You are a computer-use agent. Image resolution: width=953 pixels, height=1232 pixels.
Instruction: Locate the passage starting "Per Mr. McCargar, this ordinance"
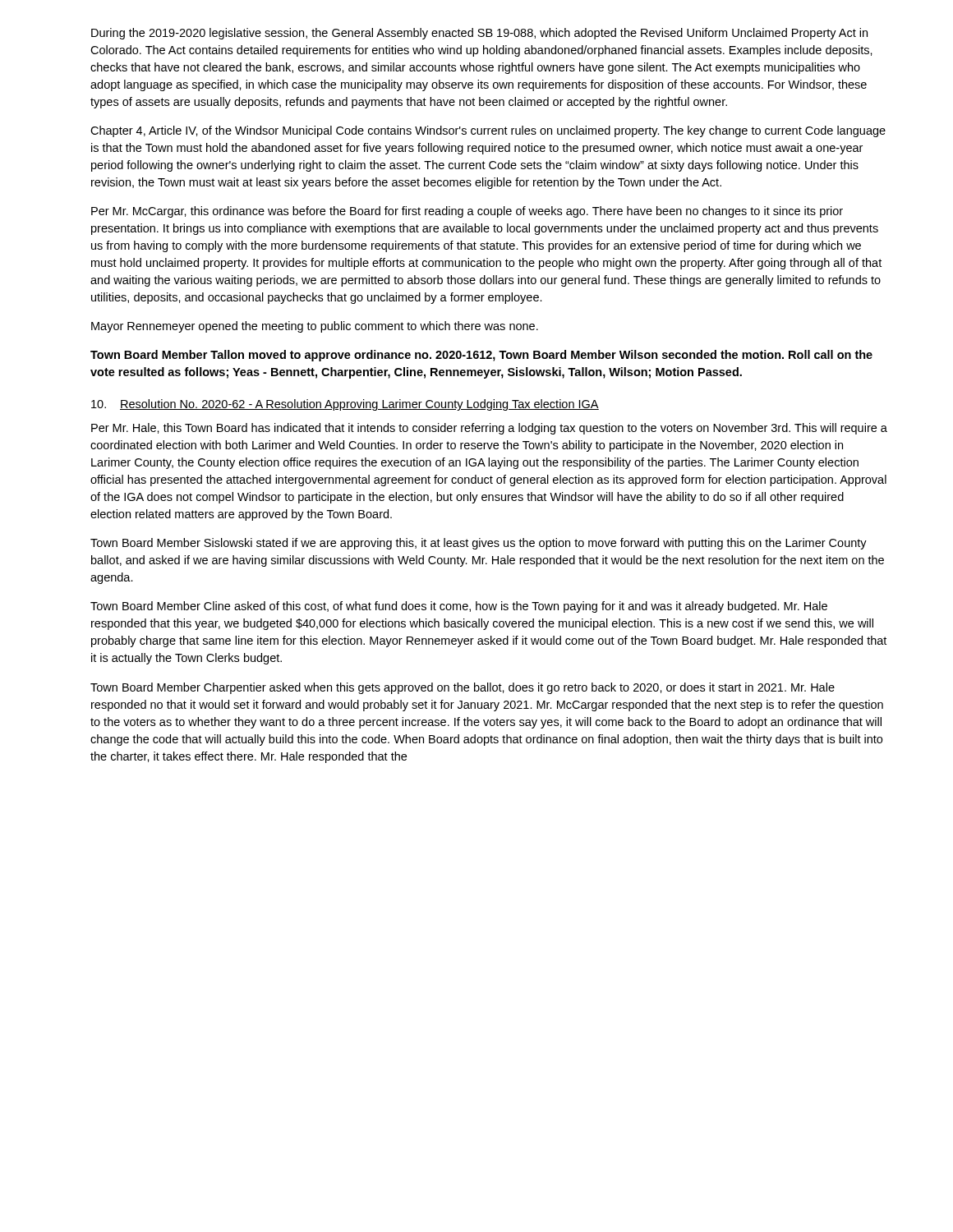(486, 254)
